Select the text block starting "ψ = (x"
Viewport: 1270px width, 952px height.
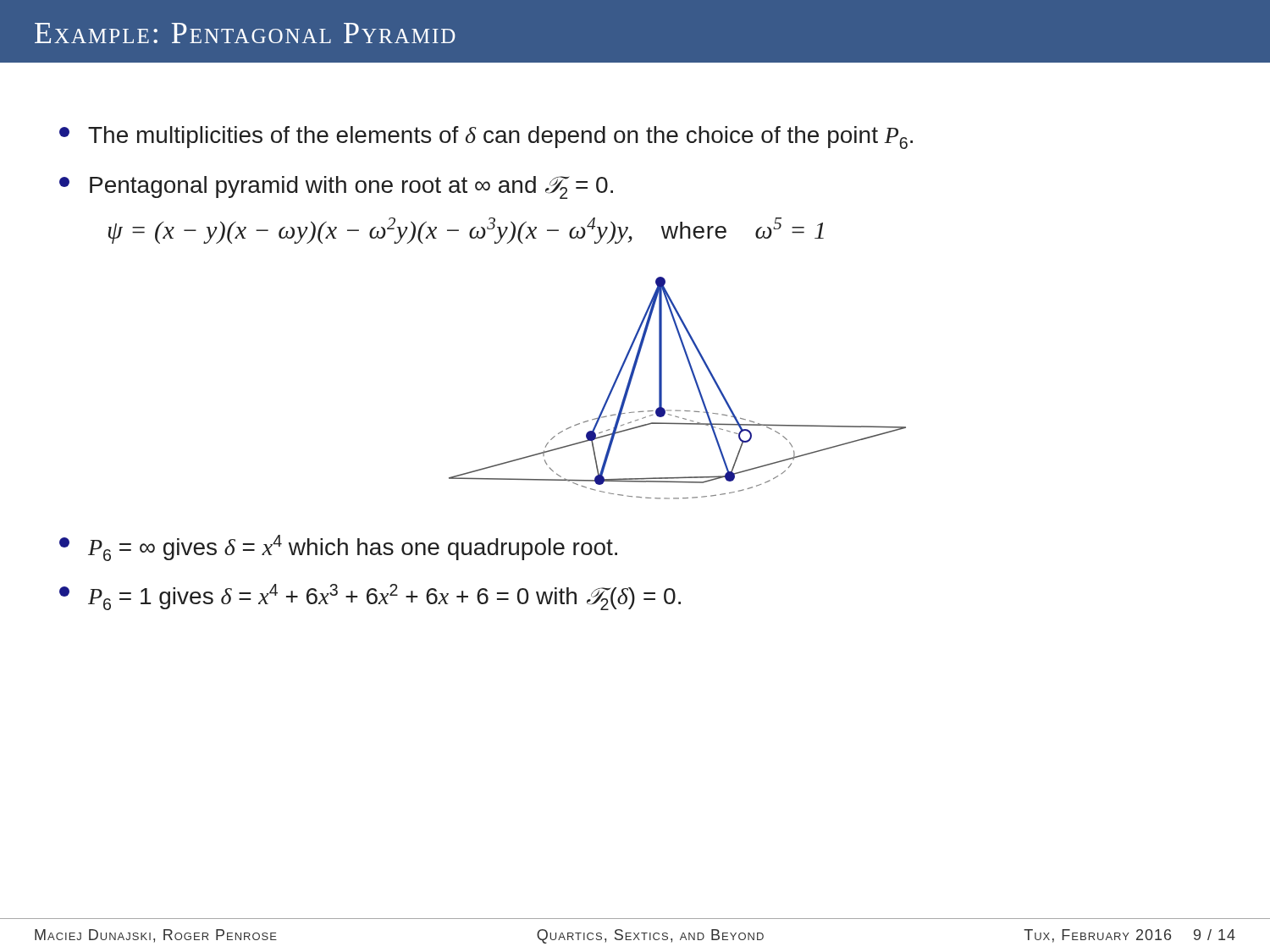tap(467, 228)
